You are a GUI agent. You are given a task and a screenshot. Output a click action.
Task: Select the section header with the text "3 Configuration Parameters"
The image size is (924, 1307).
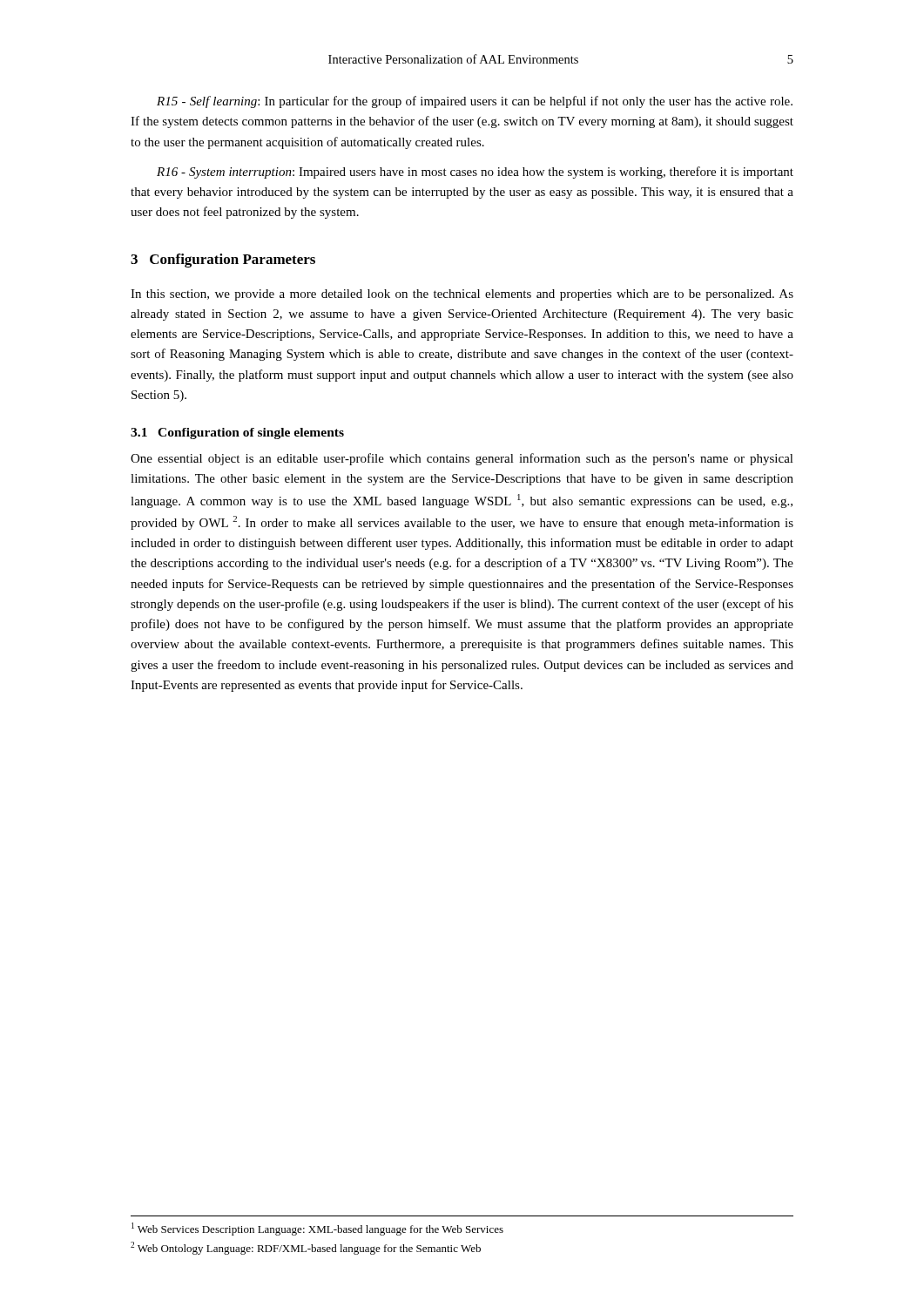click(223, 261)
